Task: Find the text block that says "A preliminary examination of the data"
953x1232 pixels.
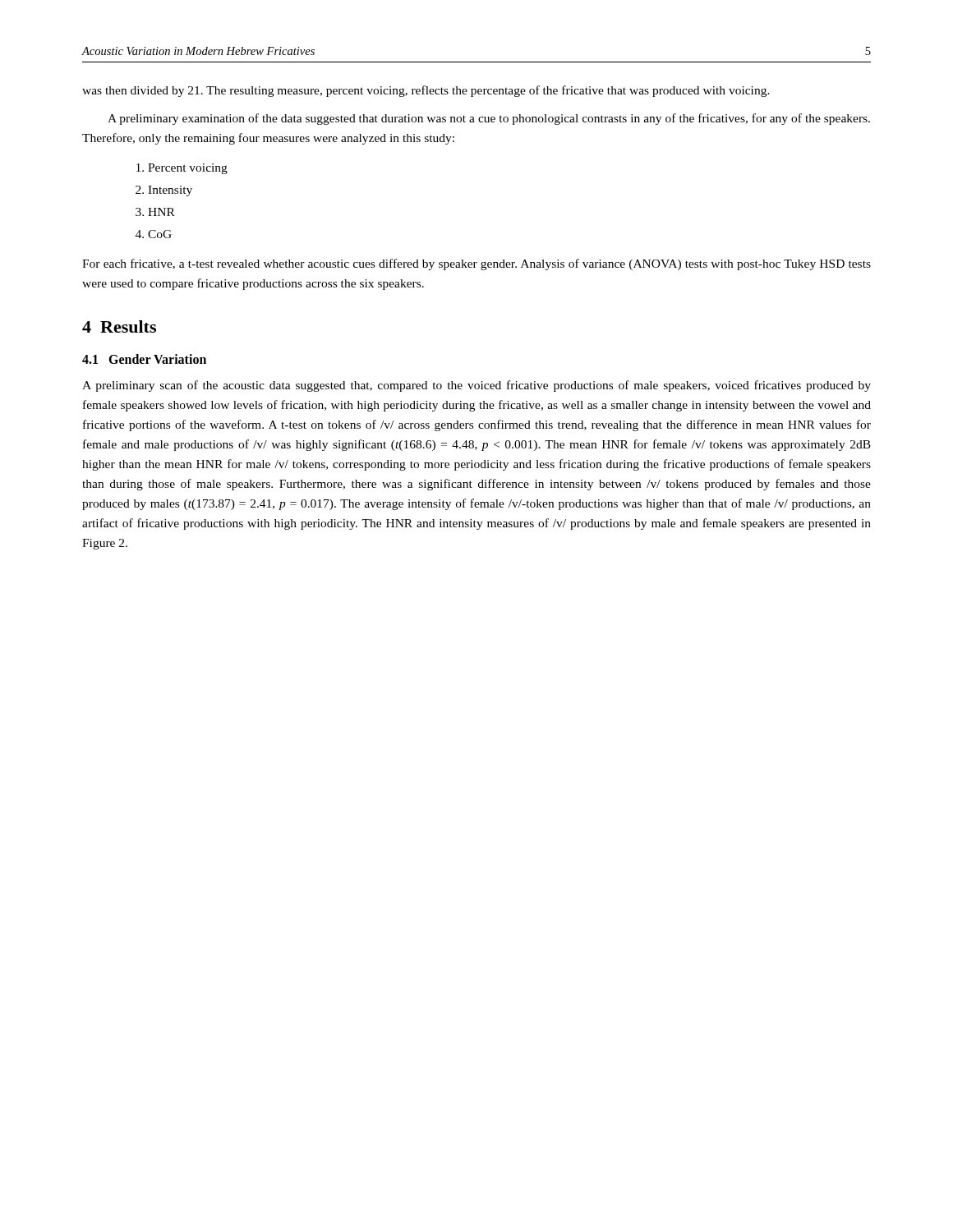Action: [476, 128]
